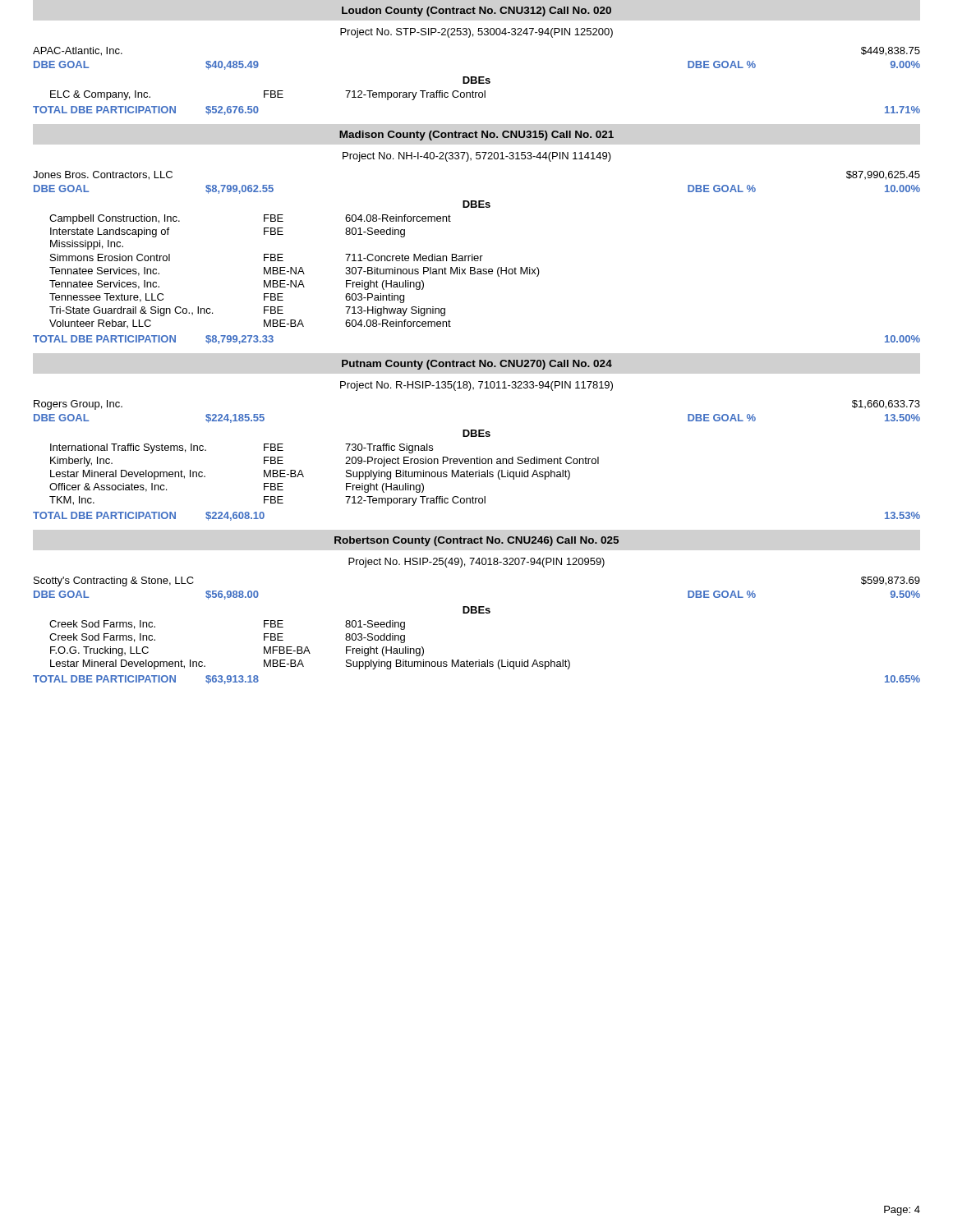Locate the region starting "F.O.G. Trucking, LLC MFBE-BA Freight (Hauling)"
Viewport: 953px width, 1232px height.
[x=476, y=650]
